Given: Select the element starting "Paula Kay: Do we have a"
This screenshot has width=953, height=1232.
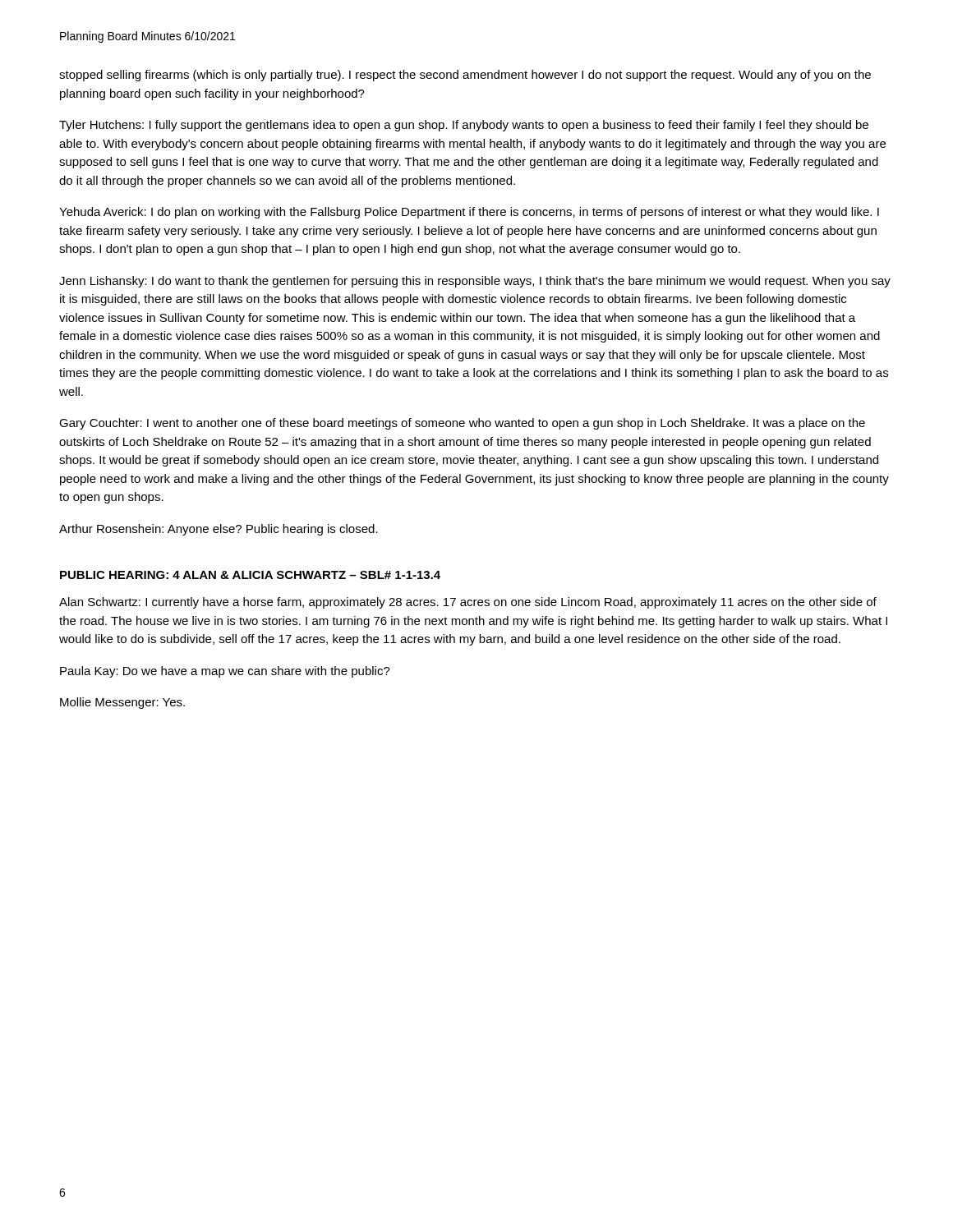Looking at the screenshot, I should (x=225, y=670).
